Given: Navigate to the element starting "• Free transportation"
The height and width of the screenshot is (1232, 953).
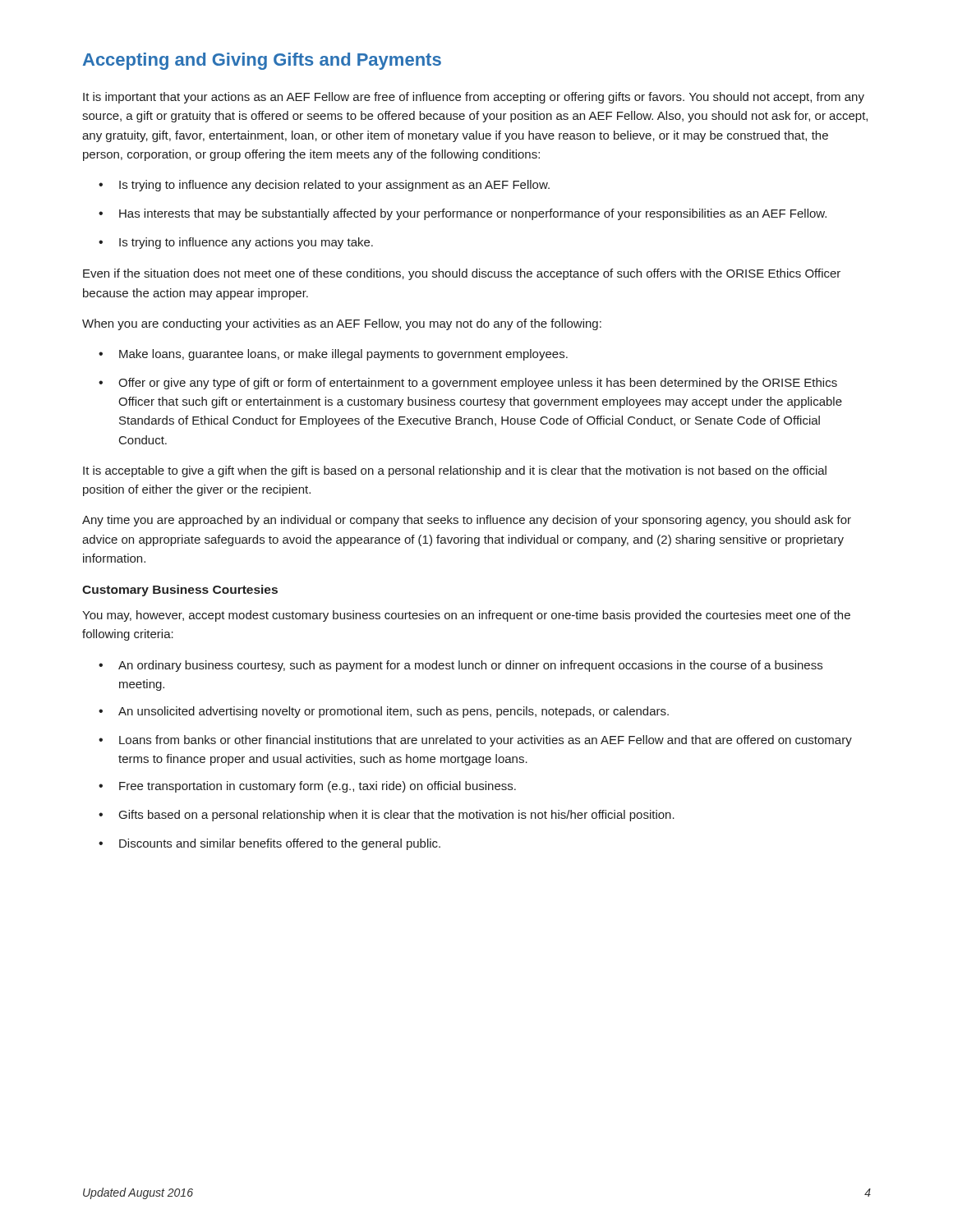Looking at the screenshot, I should click(485, 787).
